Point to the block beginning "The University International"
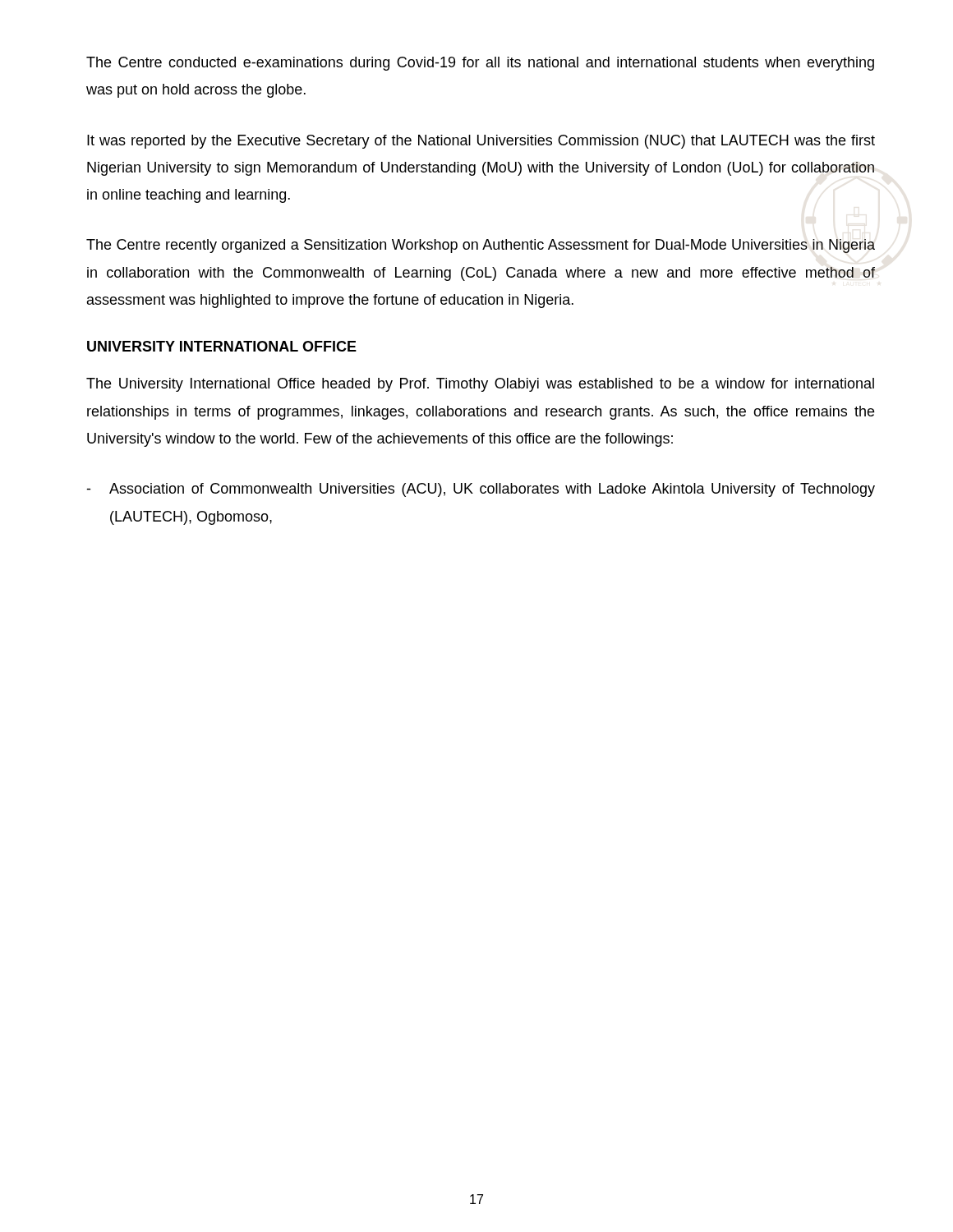This screenshot has width=953, height=1232. 481,411
